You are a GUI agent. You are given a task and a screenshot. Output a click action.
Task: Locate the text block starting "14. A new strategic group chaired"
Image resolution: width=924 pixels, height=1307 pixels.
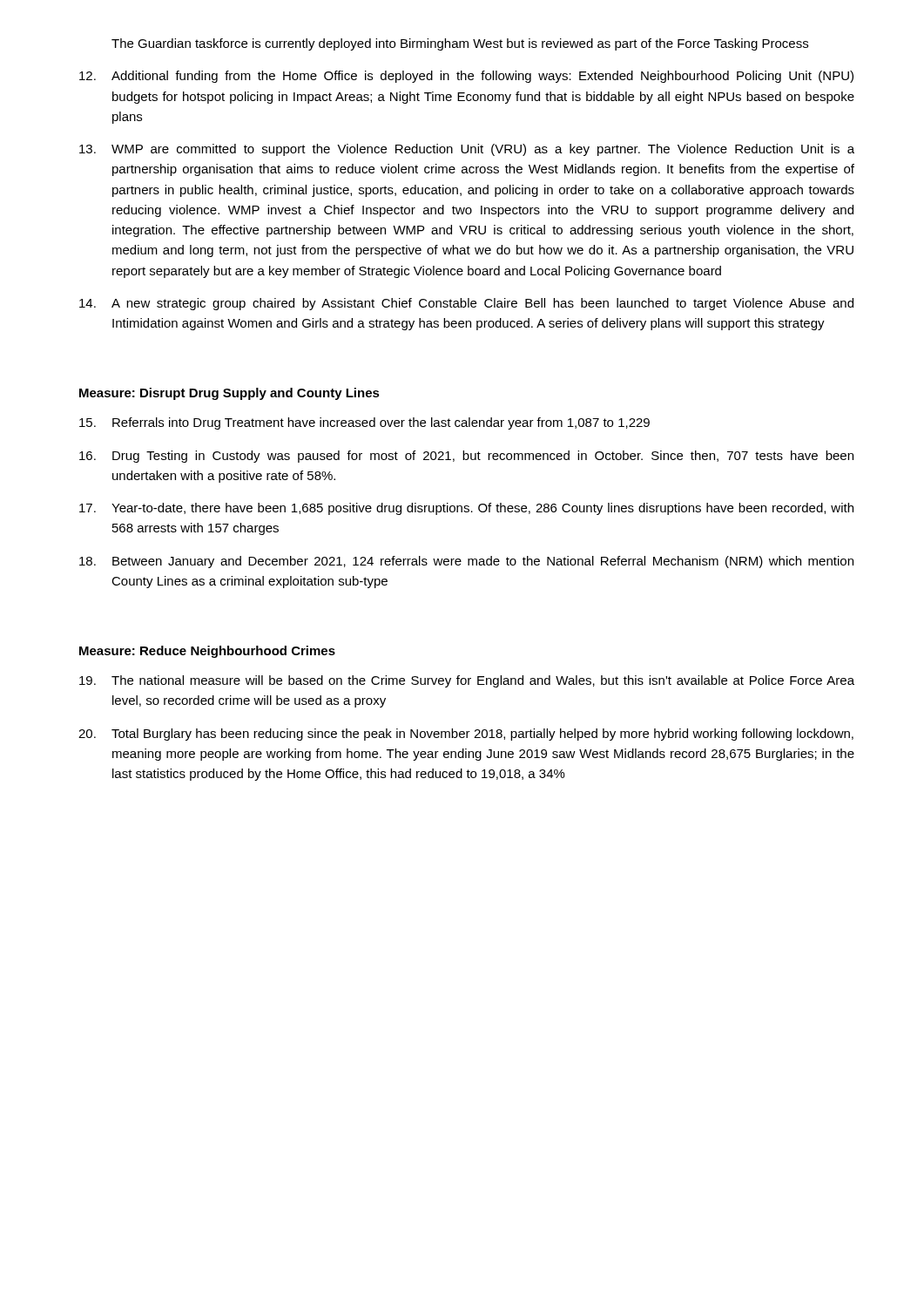pyautogui.click(x=466, y=313)
